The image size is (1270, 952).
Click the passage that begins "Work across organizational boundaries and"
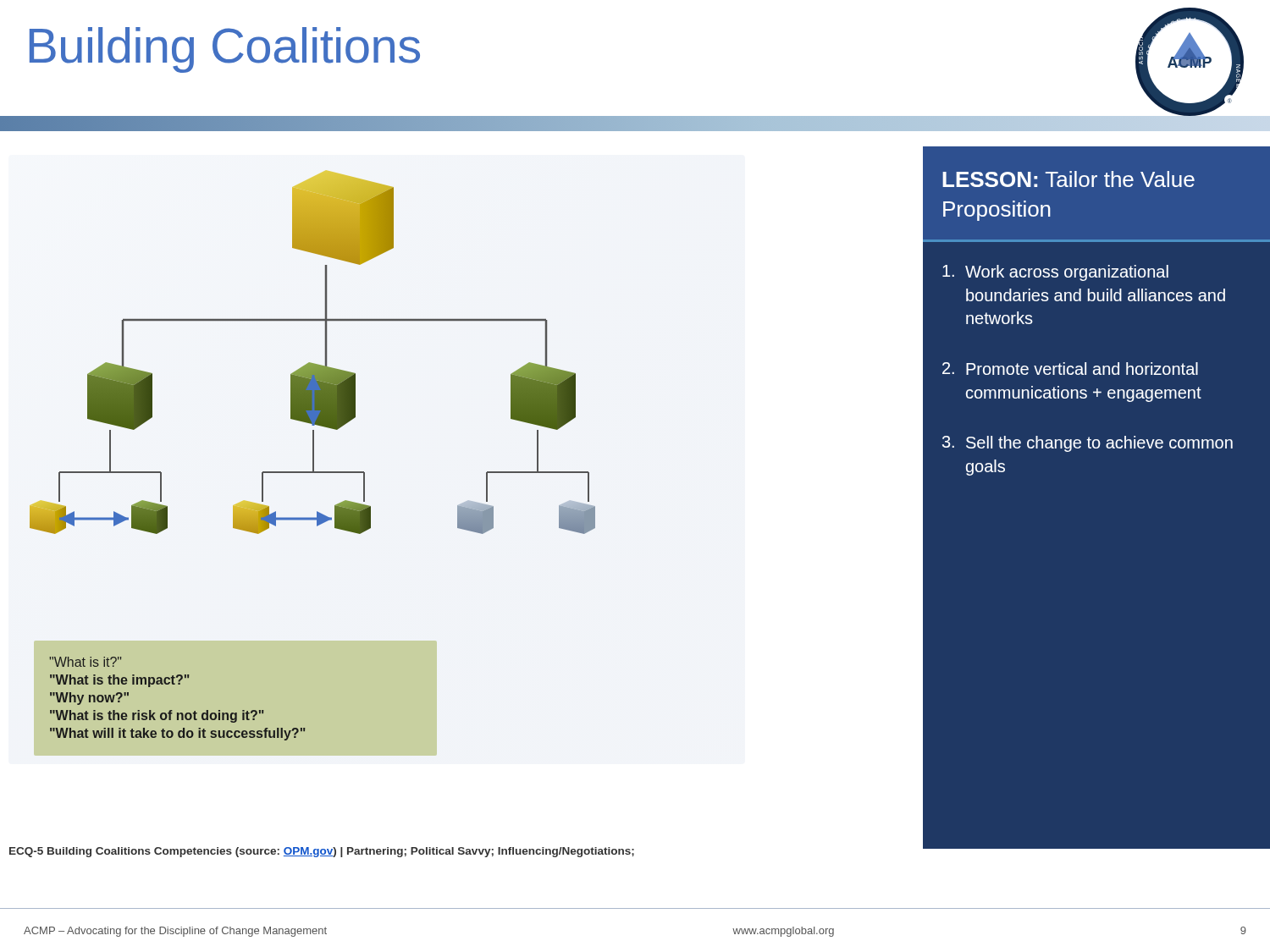[1096, 296]
